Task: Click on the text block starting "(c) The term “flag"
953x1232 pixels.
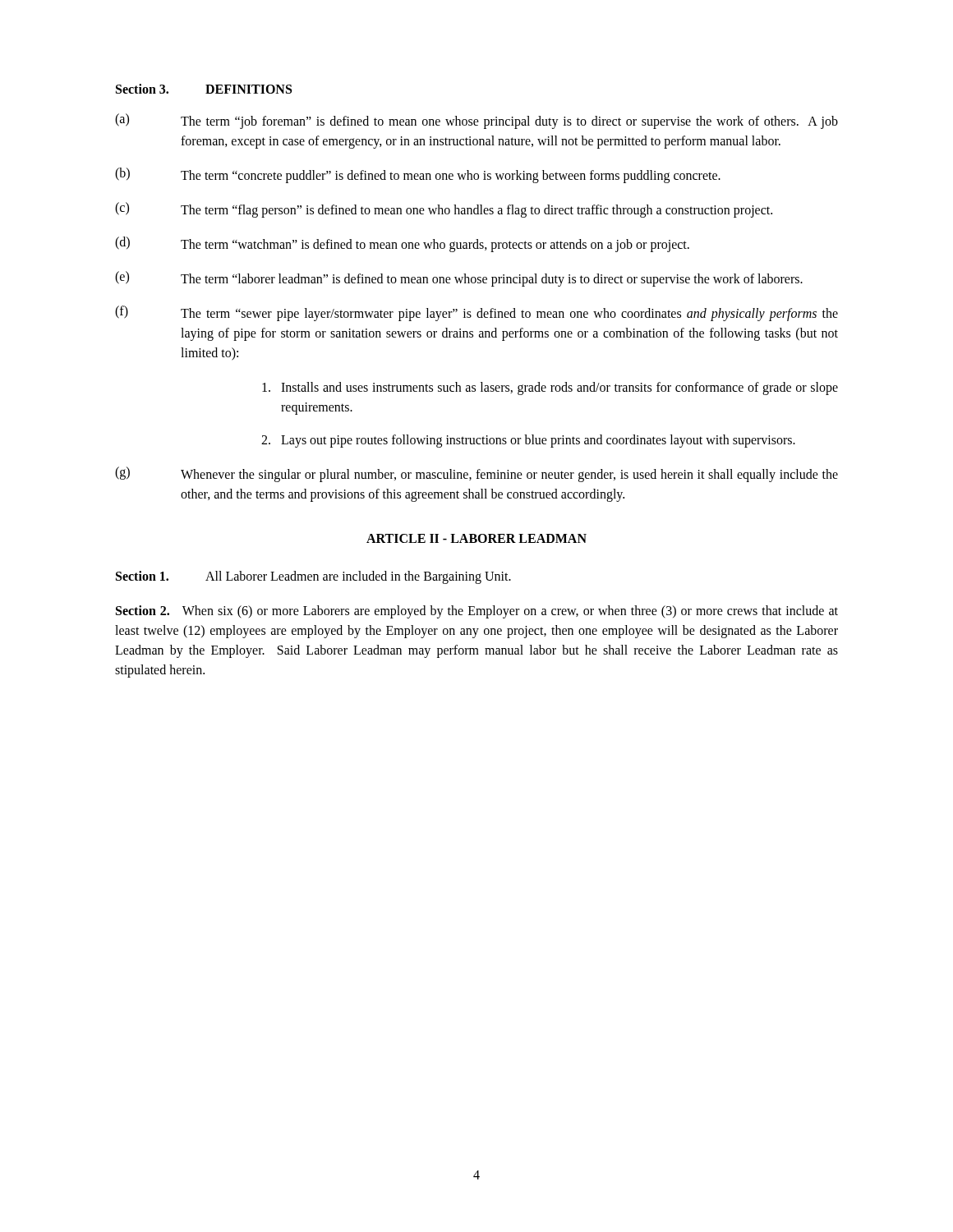Action: pyautogui.click(x=476, y=210)
